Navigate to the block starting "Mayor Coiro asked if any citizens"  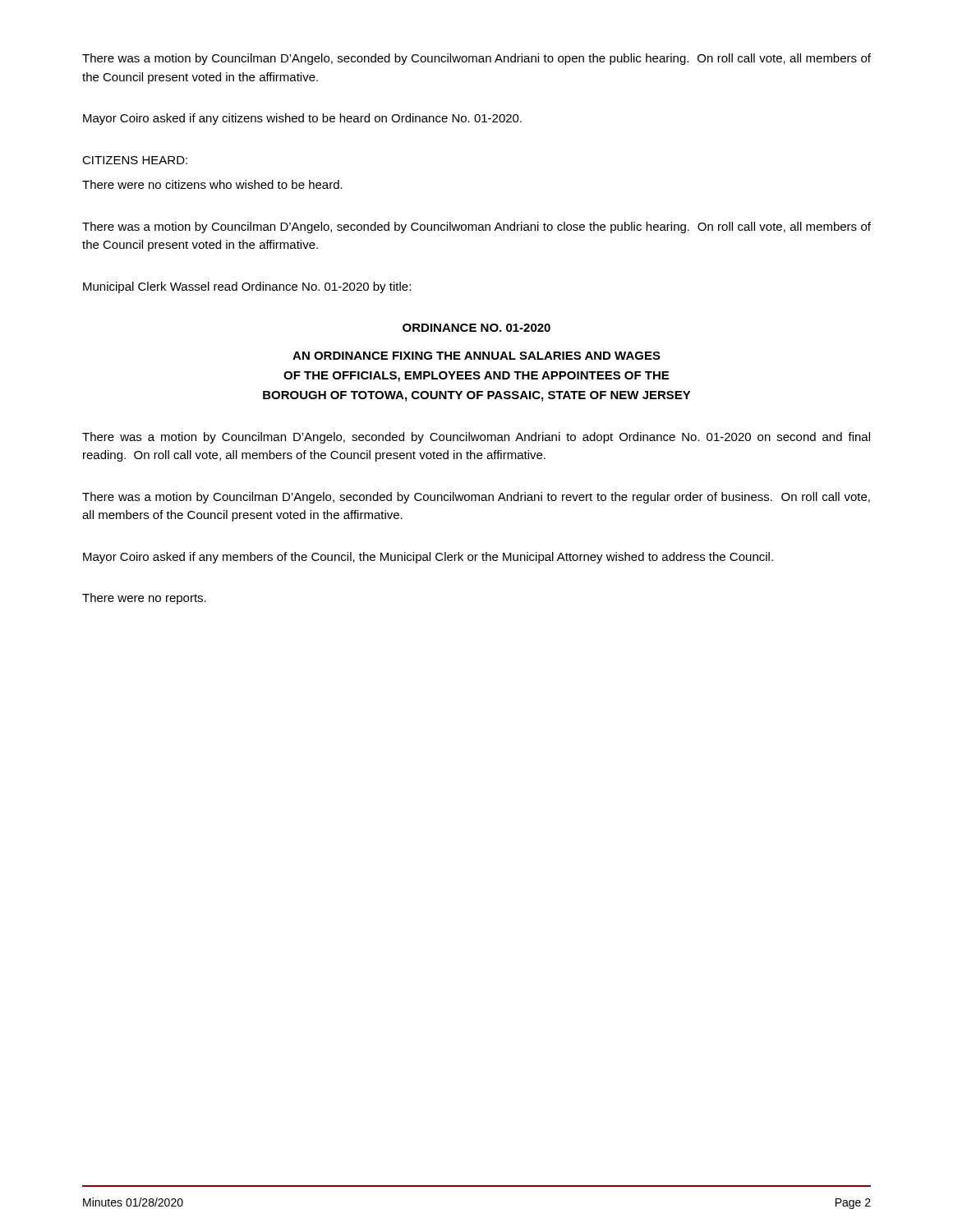pos(302,118)
